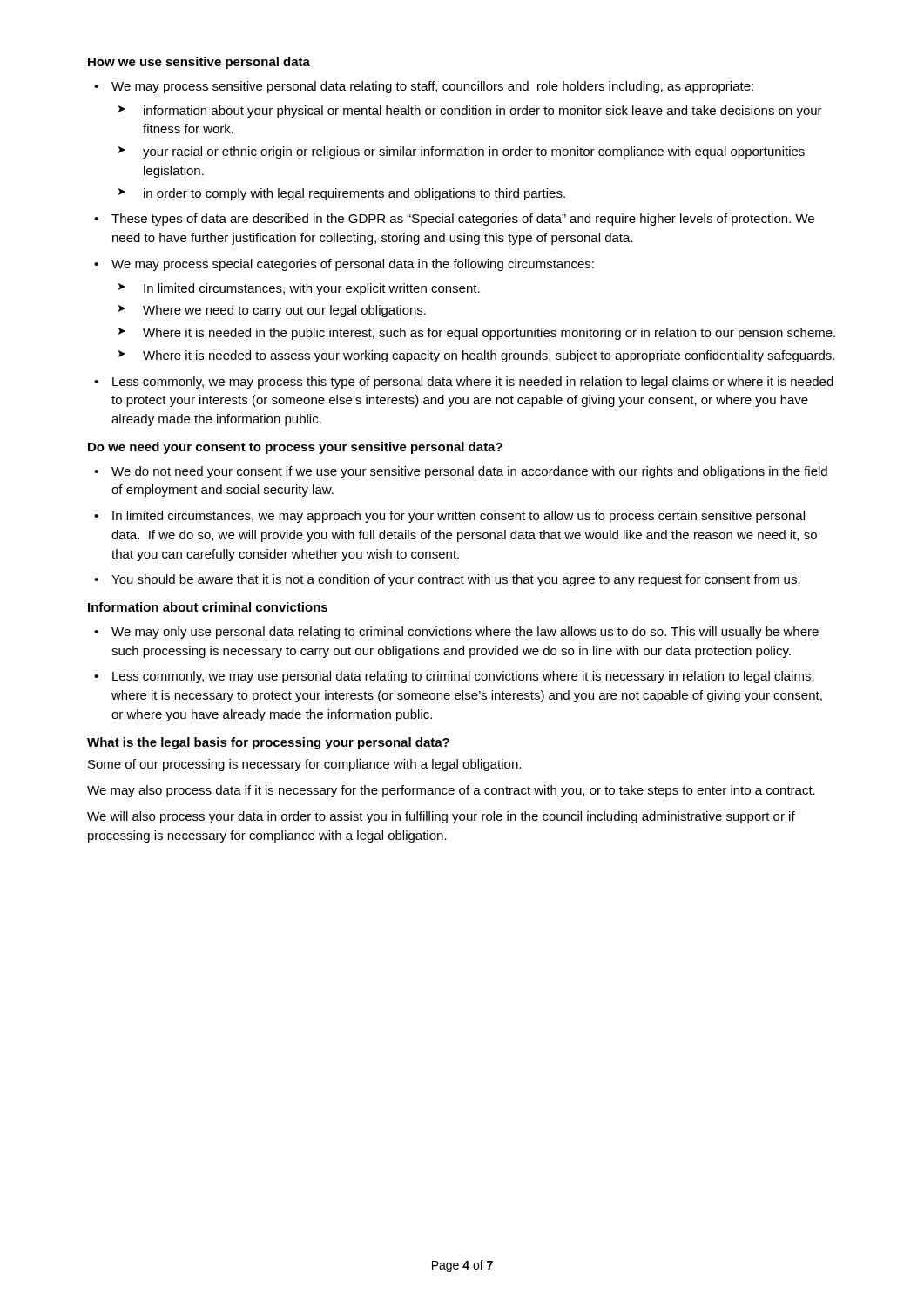Viewport: 924px width, 1307px height.
Task: Select the element starting "in order to comply with legal requirements and"
Action: 354,193
